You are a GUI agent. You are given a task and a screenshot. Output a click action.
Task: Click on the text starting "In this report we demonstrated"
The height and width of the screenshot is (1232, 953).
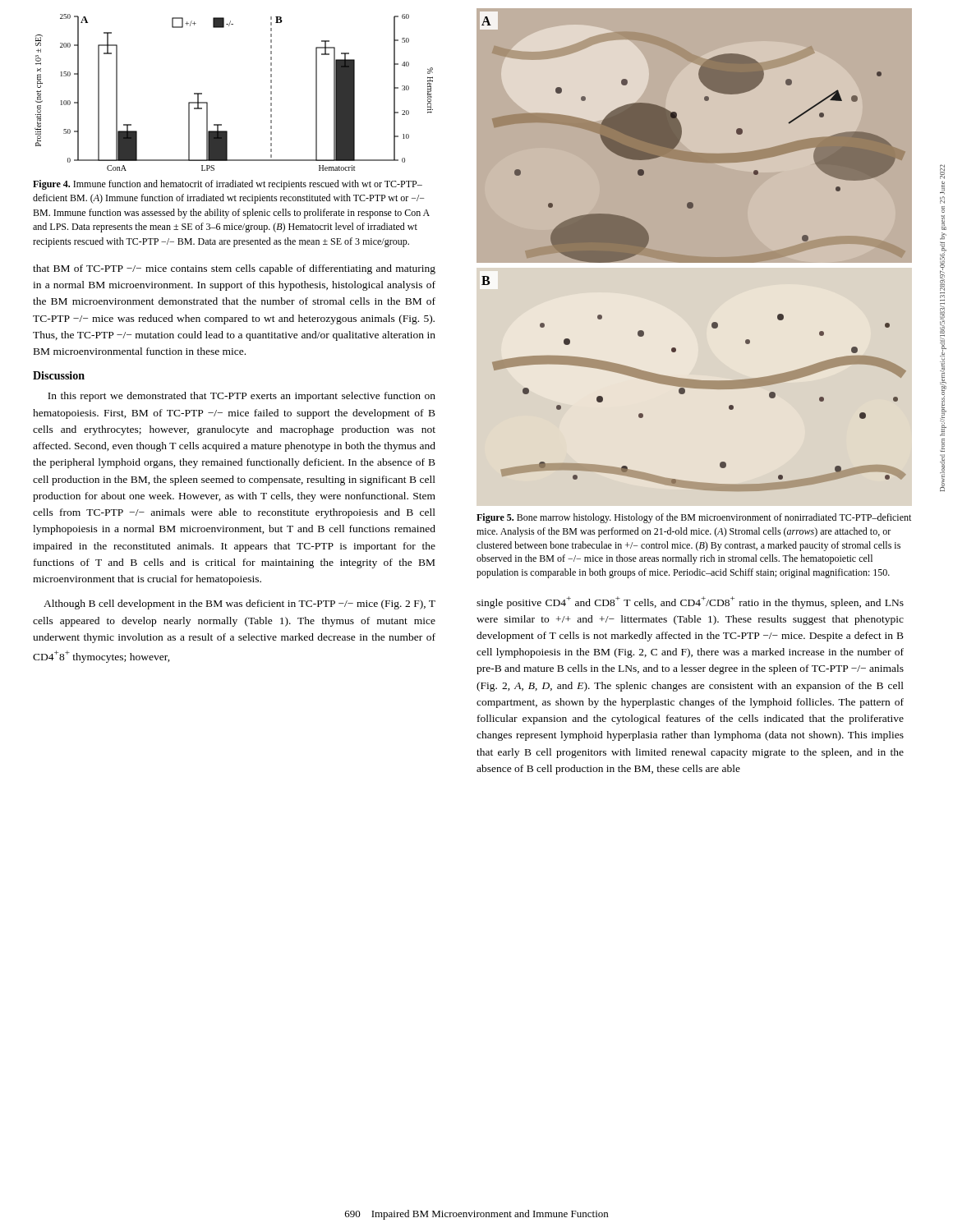point(234,487)
